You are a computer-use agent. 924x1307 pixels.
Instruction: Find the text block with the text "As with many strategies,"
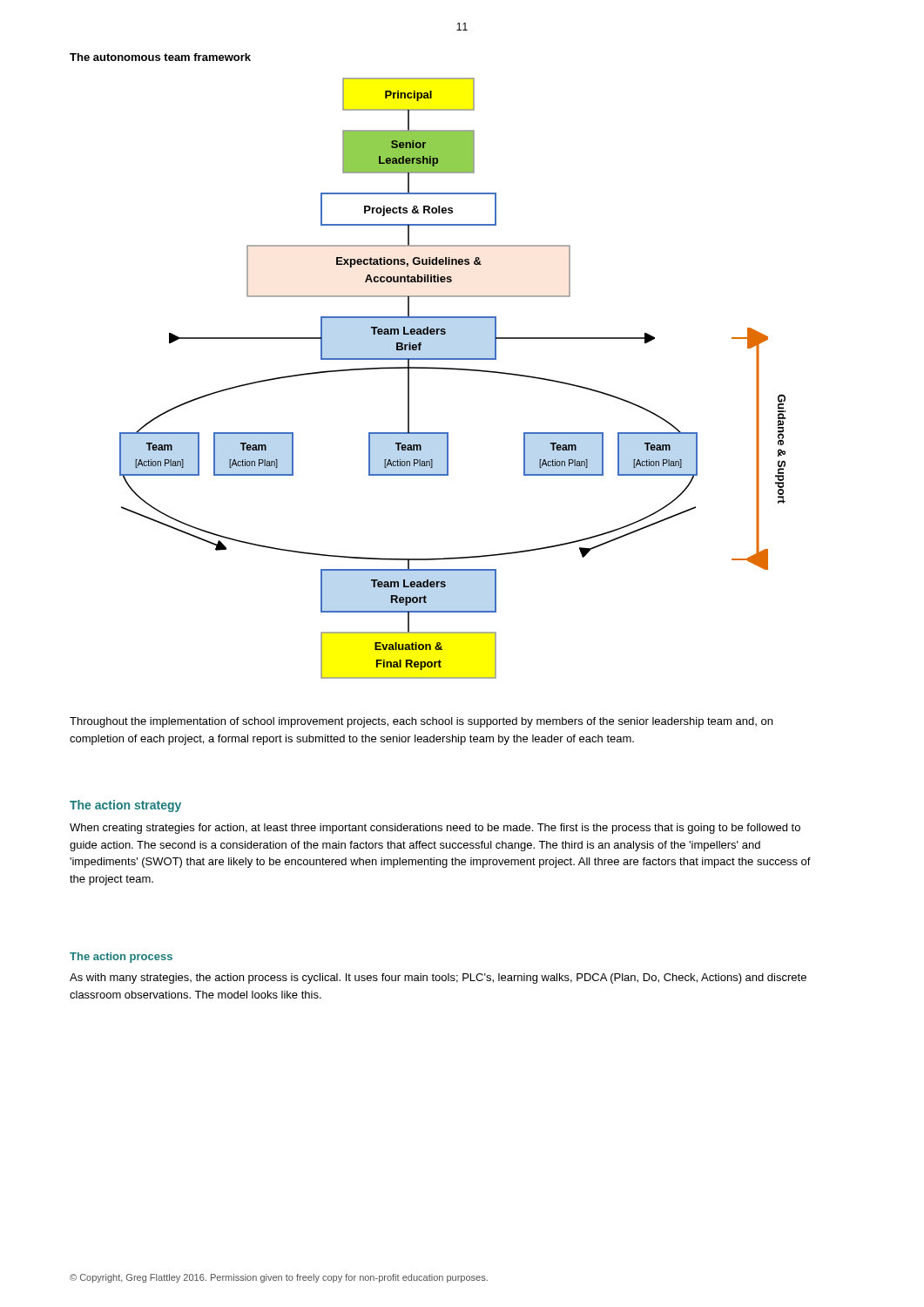click(x=438, y=986)
